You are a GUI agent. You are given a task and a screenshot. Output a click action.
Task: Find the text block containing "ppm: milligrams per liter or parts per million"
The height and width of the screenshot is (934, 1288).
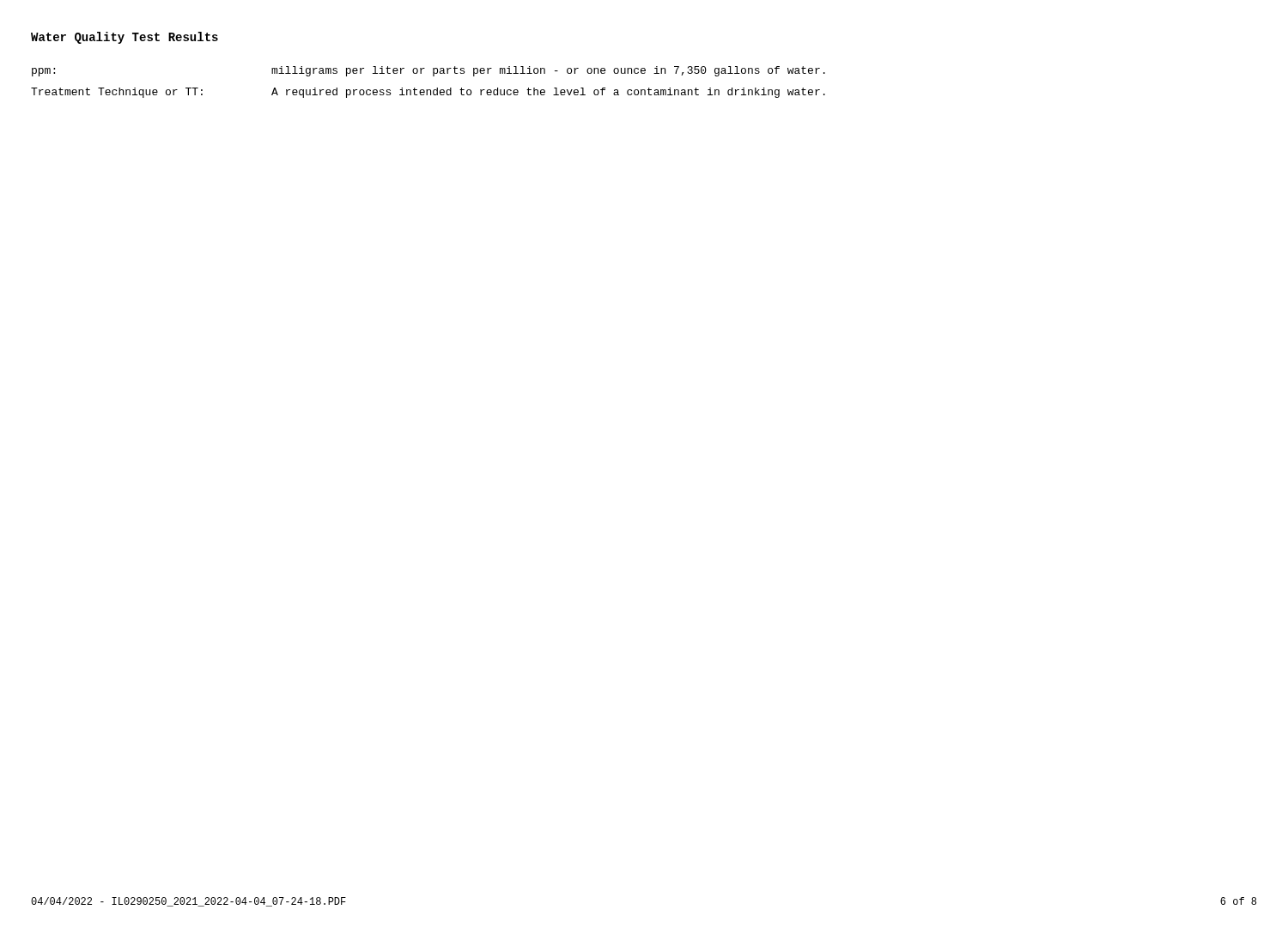click(644, 71)
